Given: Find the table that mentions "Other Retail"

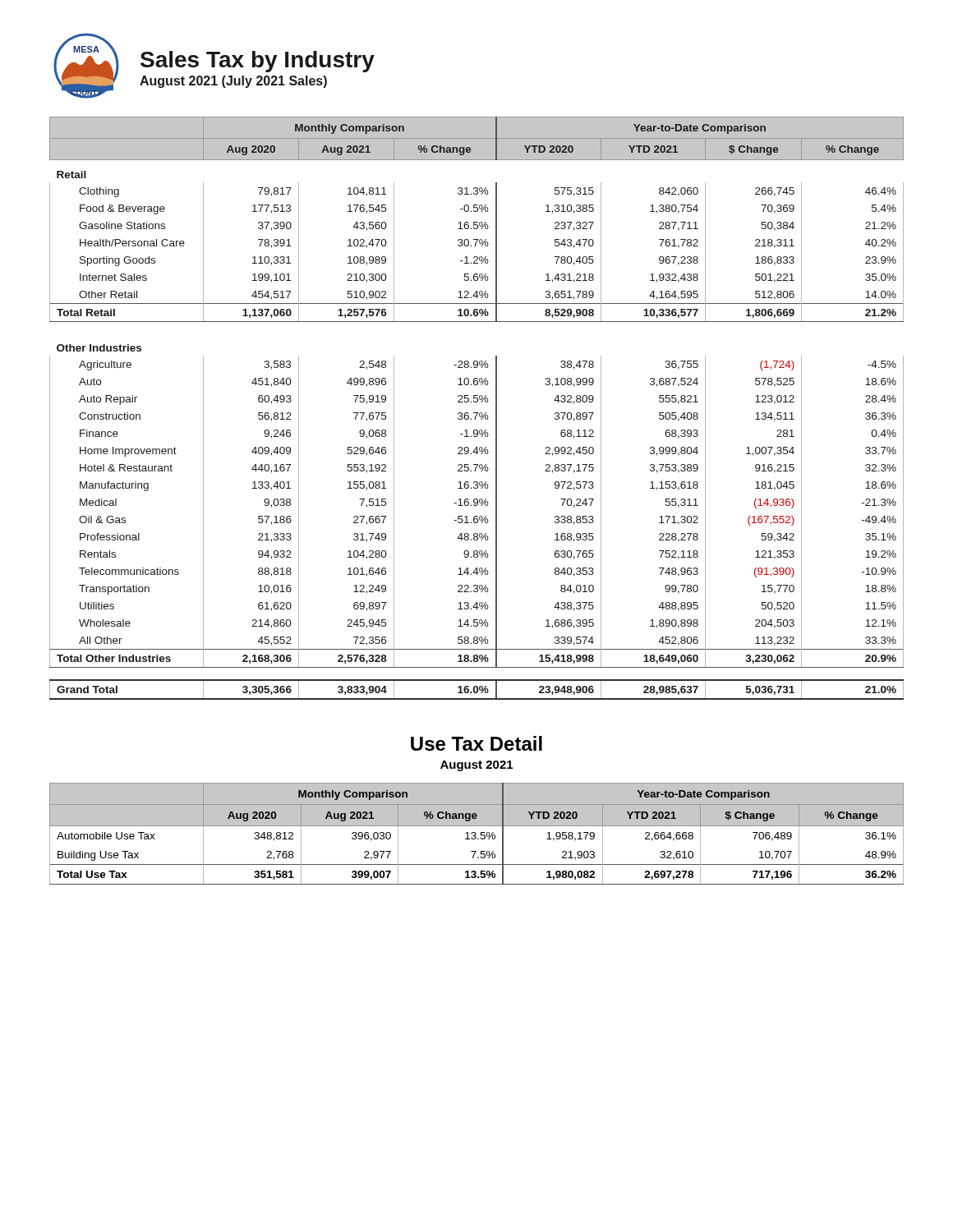Looking at the screenshot, I should tap(476, 408).
